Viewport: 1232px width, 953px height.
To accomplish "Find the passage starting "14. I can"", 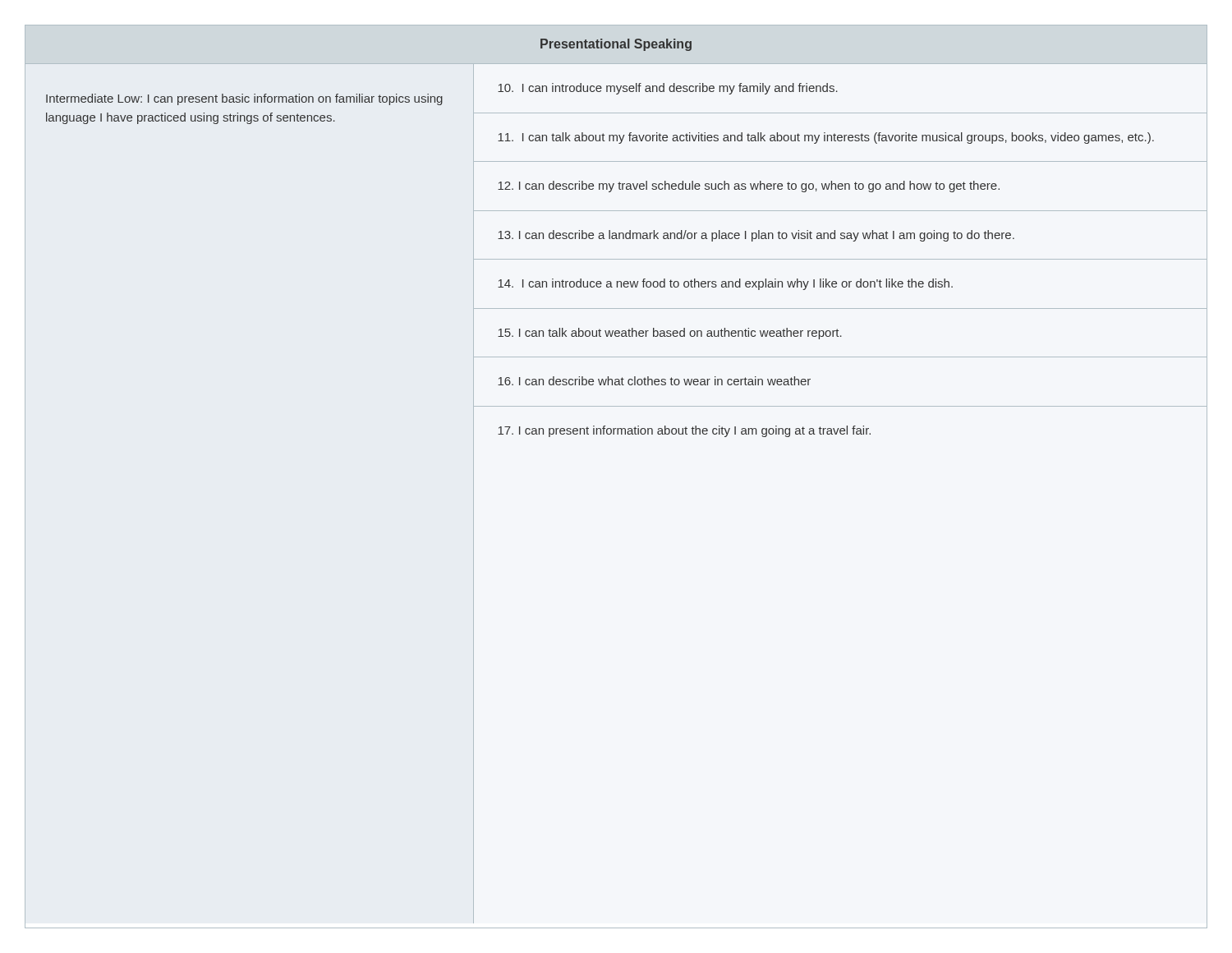I will pyautogui.click(x=725, y=283).
